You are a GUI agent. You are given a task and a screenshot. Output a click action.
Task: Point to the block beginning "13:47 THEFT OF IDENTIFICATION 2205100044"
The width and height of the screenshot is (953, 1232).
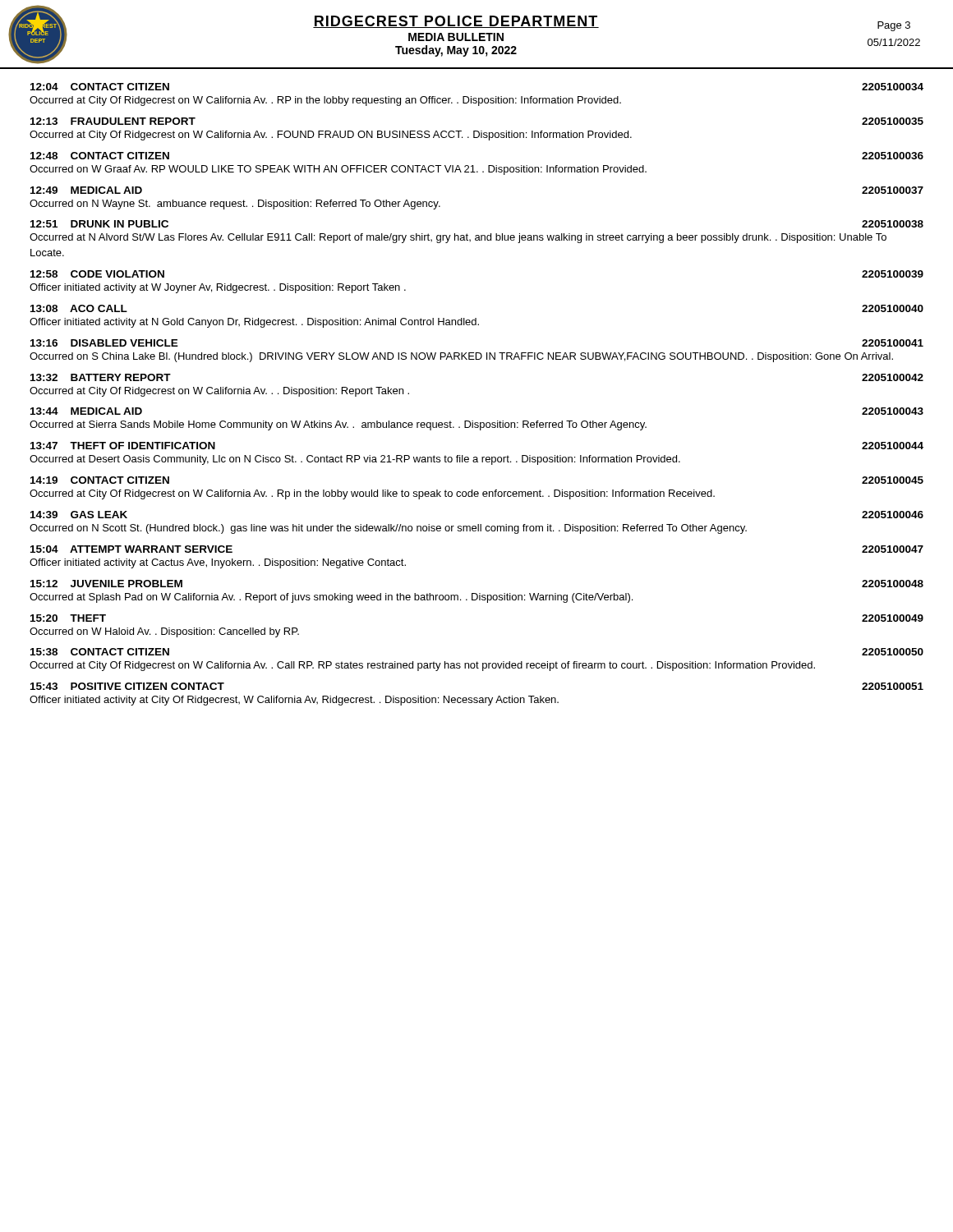pyautogui.click(x=476, y=454)
